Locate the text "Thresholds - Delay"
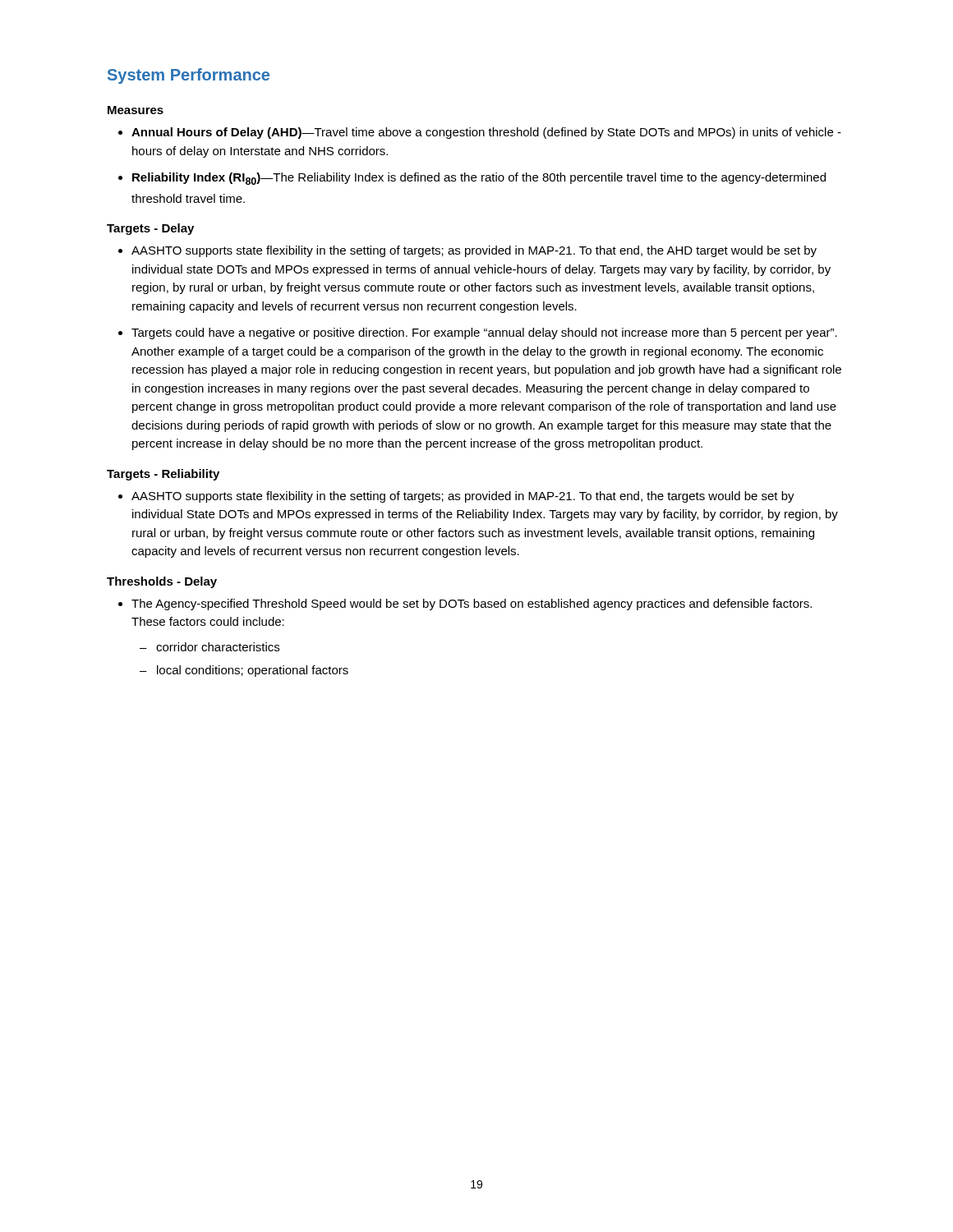This screenshot has width=953, height=1232. [x=162, y=581]
